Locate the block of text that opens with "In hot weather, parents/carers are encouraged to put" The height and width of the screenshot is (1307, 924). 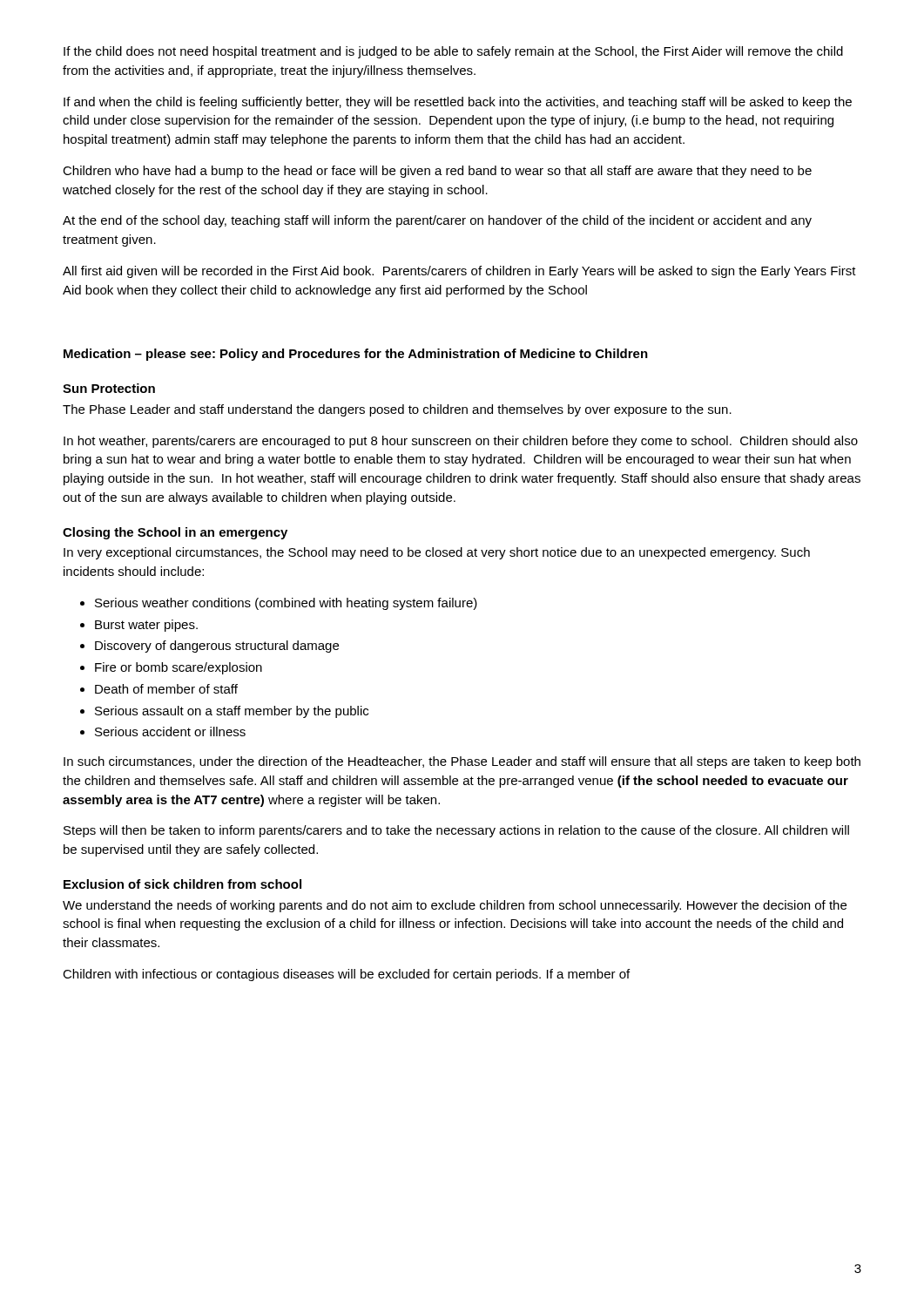click(462, 468)
